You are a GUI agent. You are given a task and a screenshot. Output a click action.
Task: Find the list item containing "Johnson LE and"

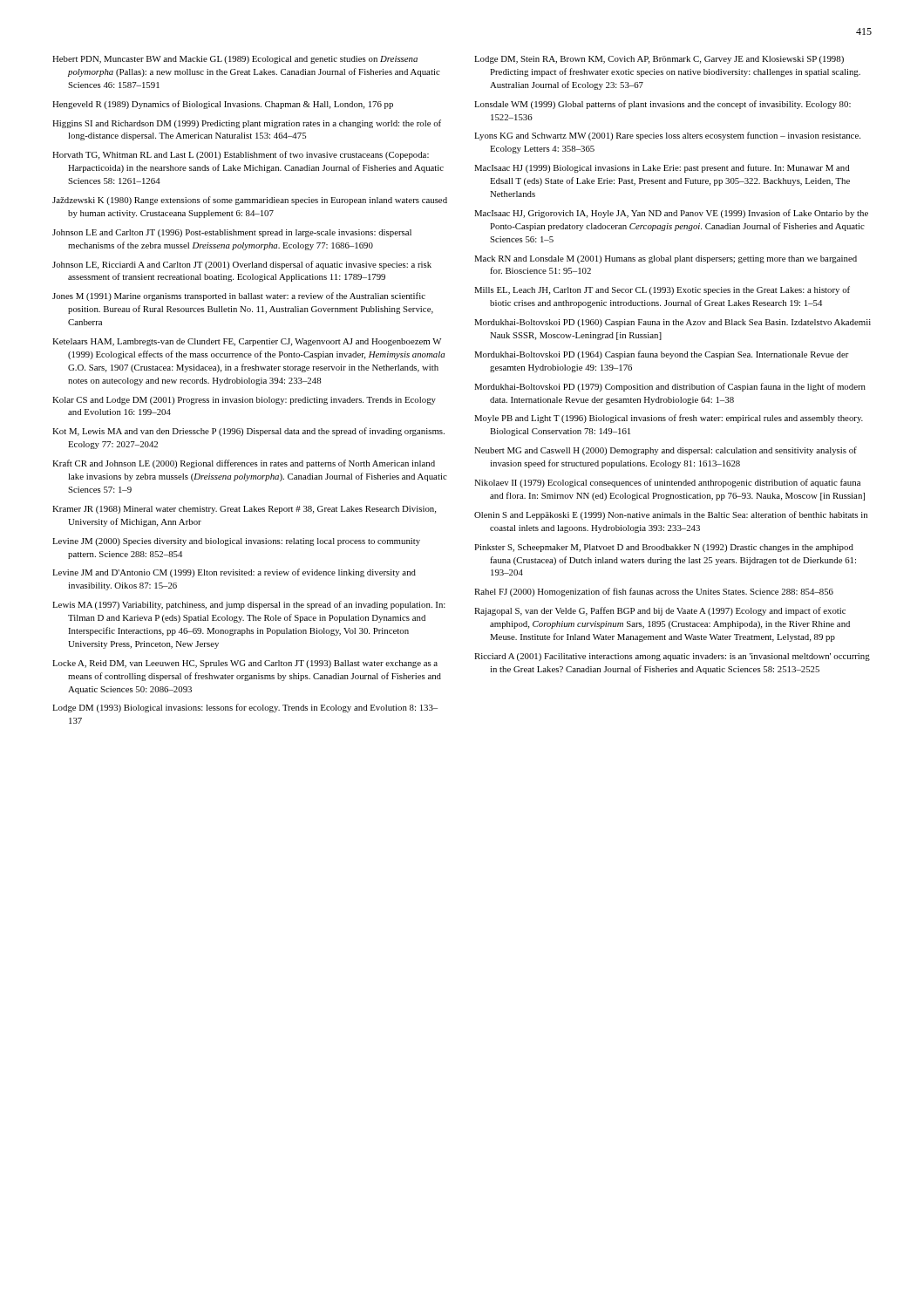[x=232, y=238]
